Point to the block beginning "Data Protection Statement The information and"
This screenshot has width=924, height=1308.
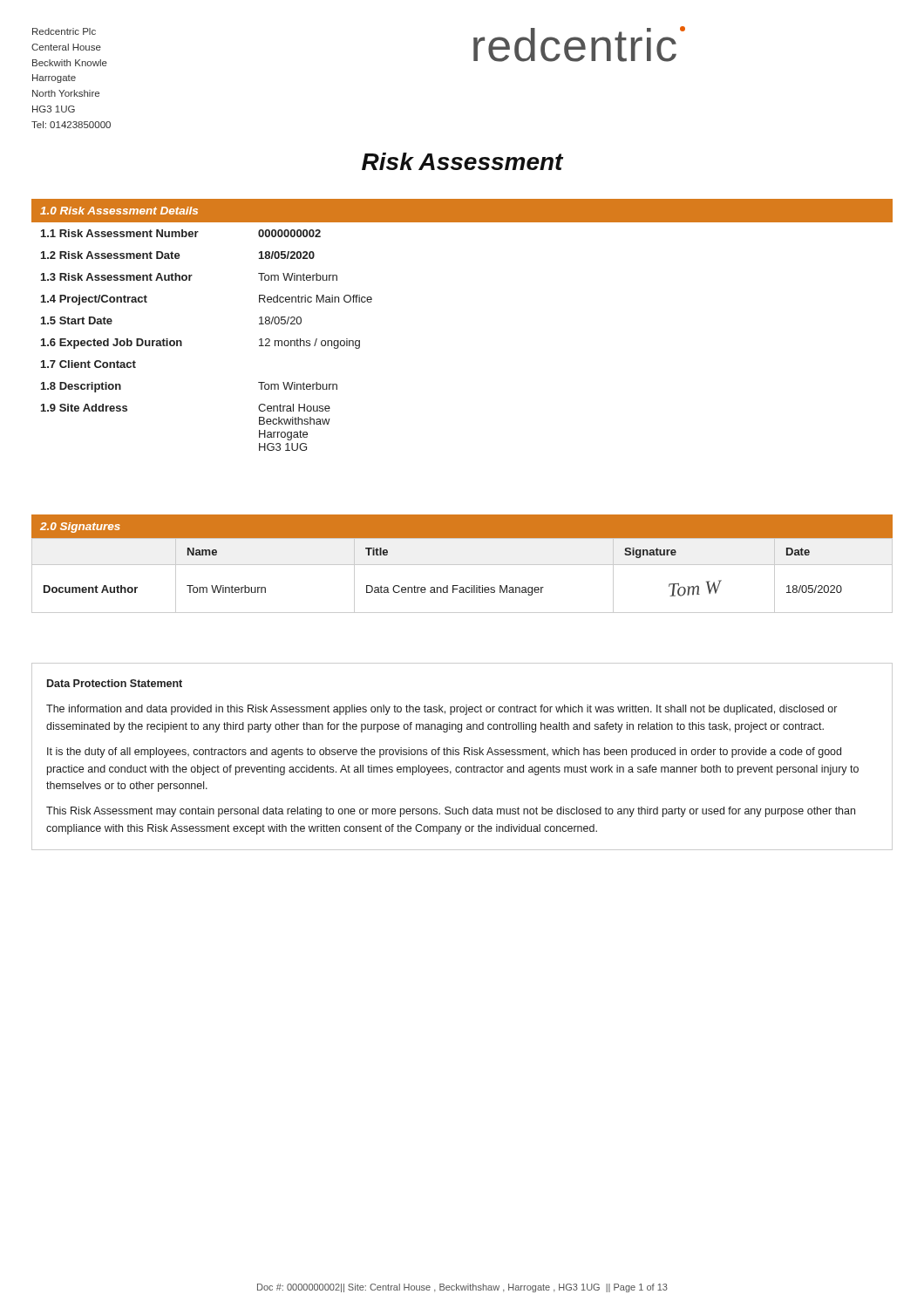click(x=462, y=756)
